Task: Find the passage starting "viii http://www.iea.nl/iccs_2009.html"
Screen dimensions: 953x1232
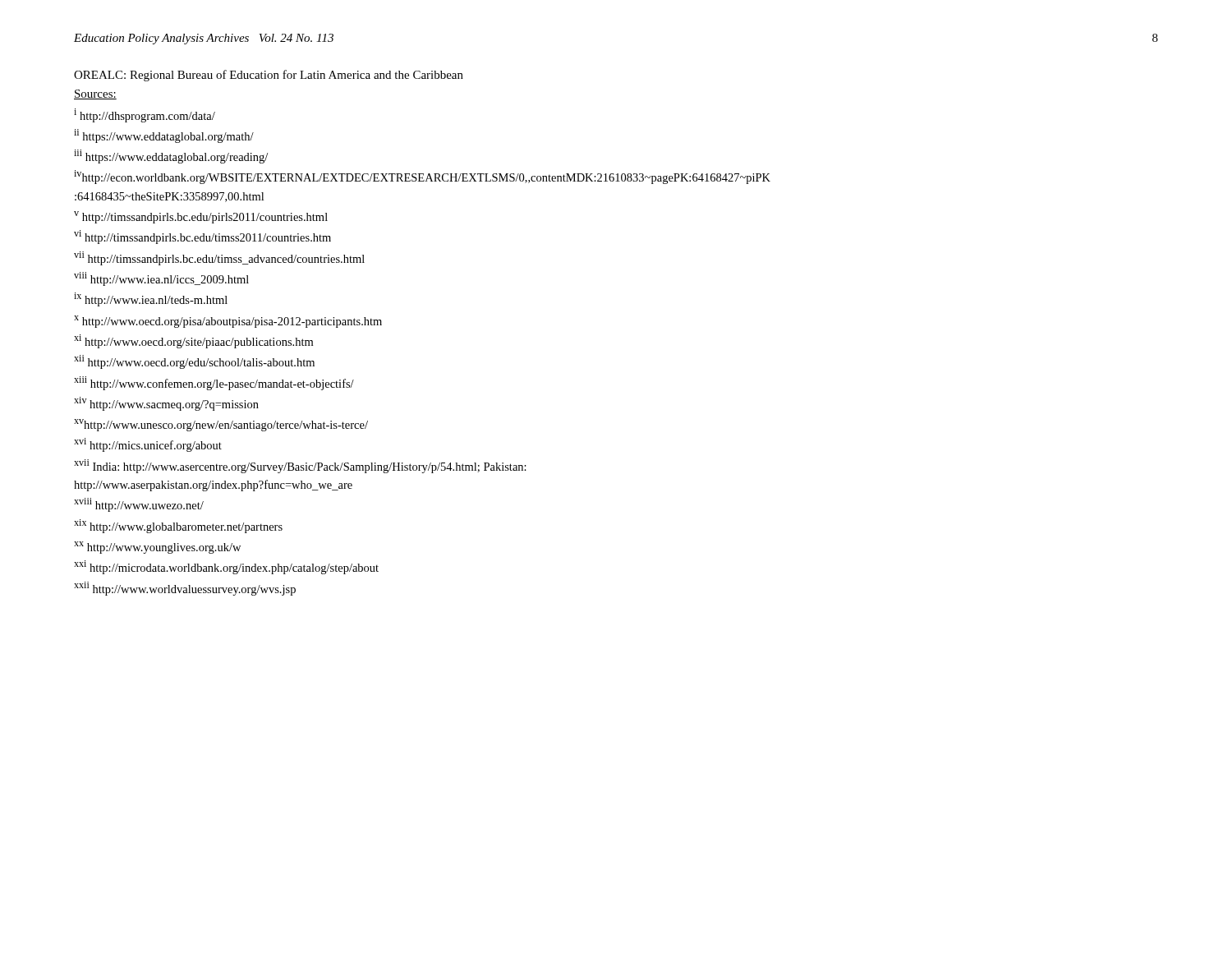Action: pos(162,278)
